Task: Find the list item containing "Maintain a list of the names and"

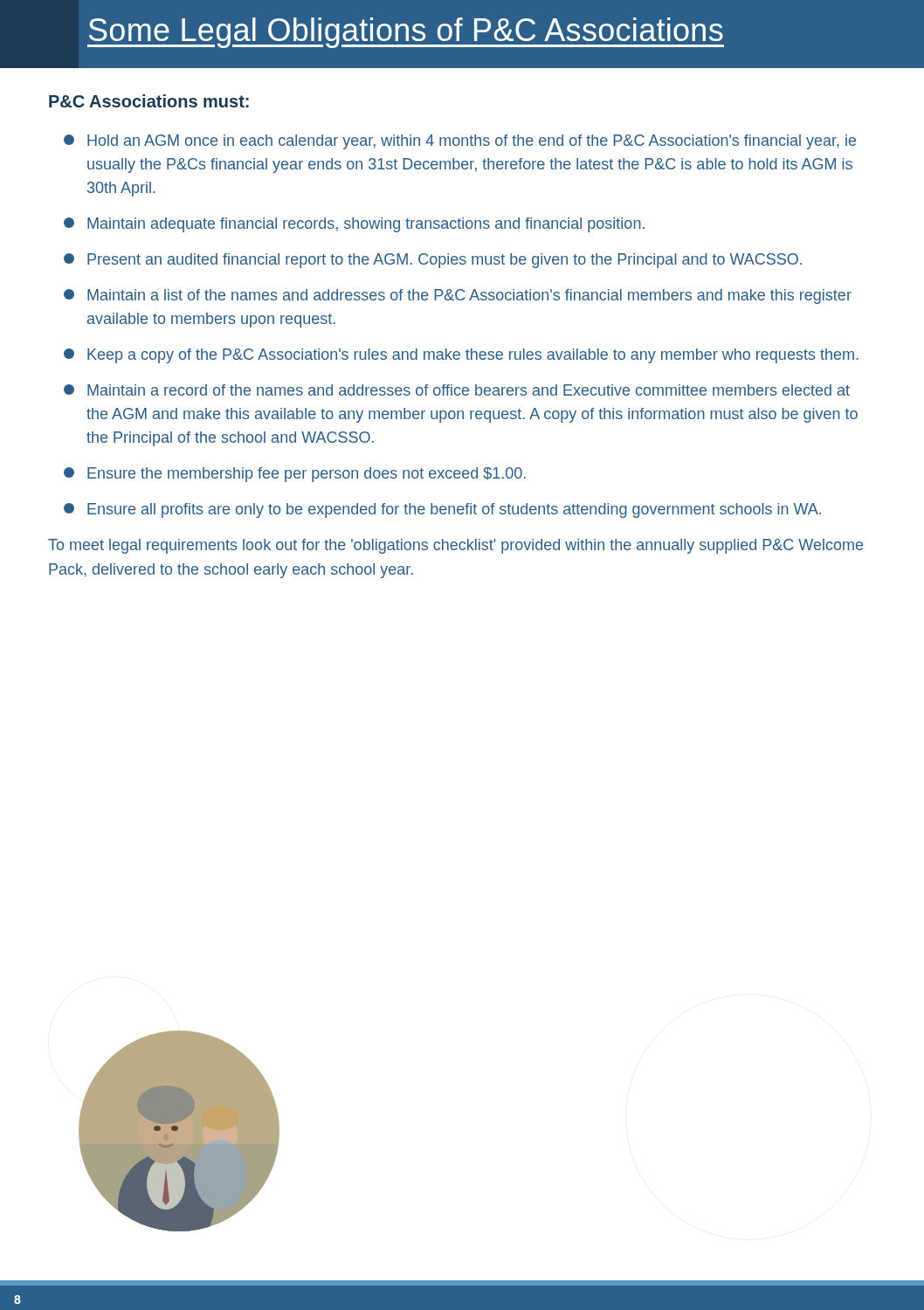Action: click(470, 307)
